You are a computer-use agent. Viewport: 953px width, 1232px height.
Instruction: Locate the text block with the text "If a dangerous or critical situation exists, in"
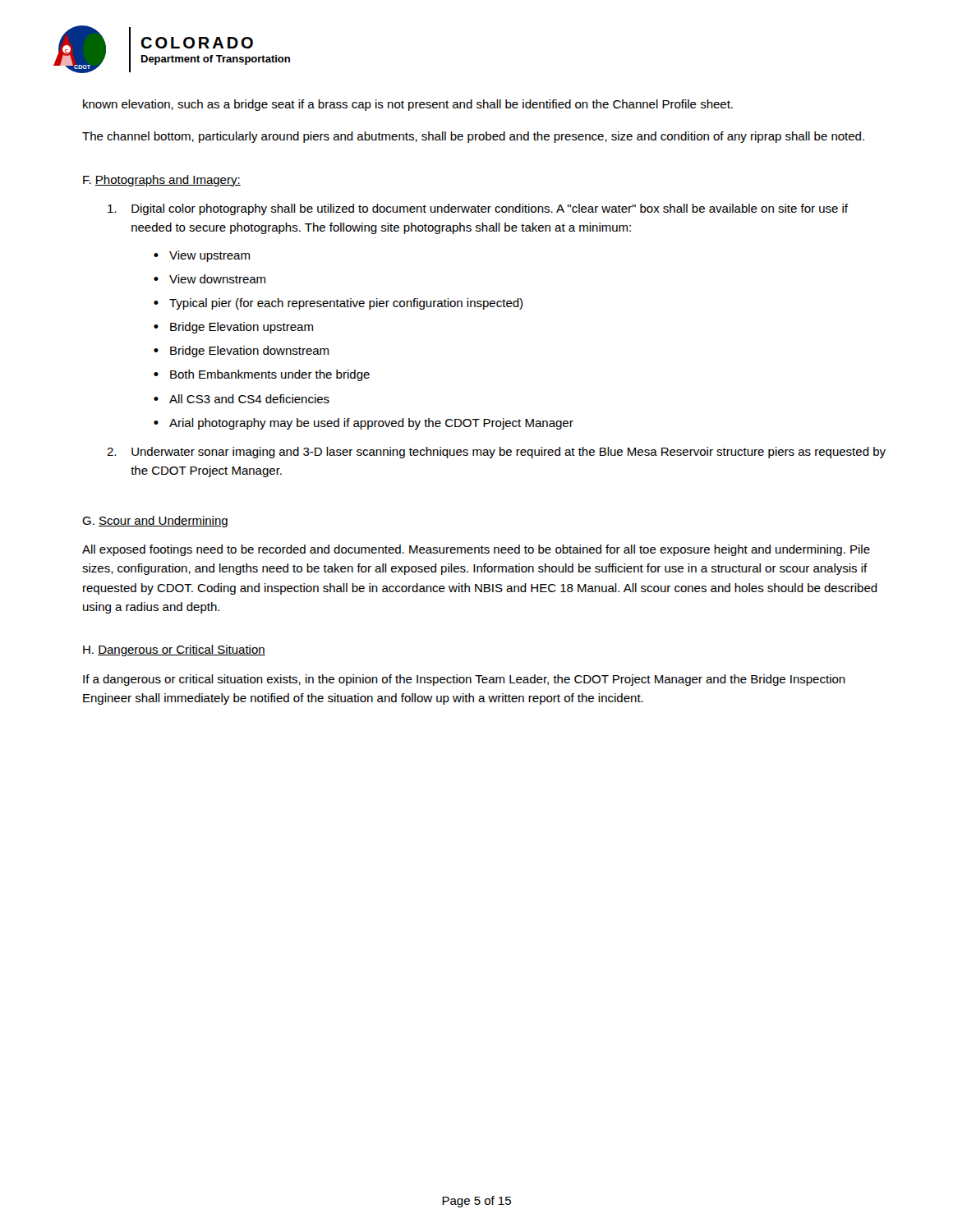click(x=464, y=688)
